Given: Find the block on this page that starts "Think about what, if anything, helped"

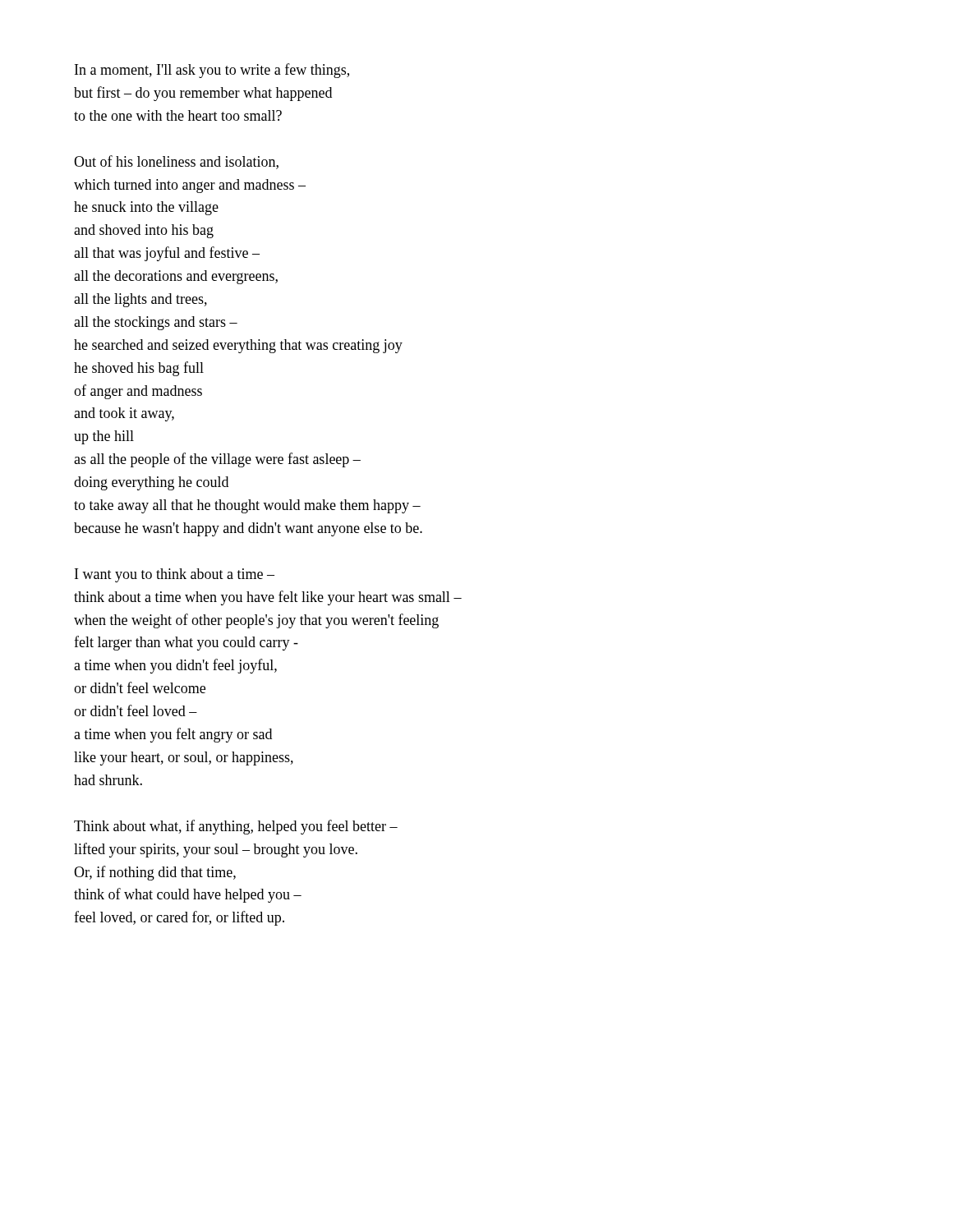Looking at the screenshot, I should [236, 827].
